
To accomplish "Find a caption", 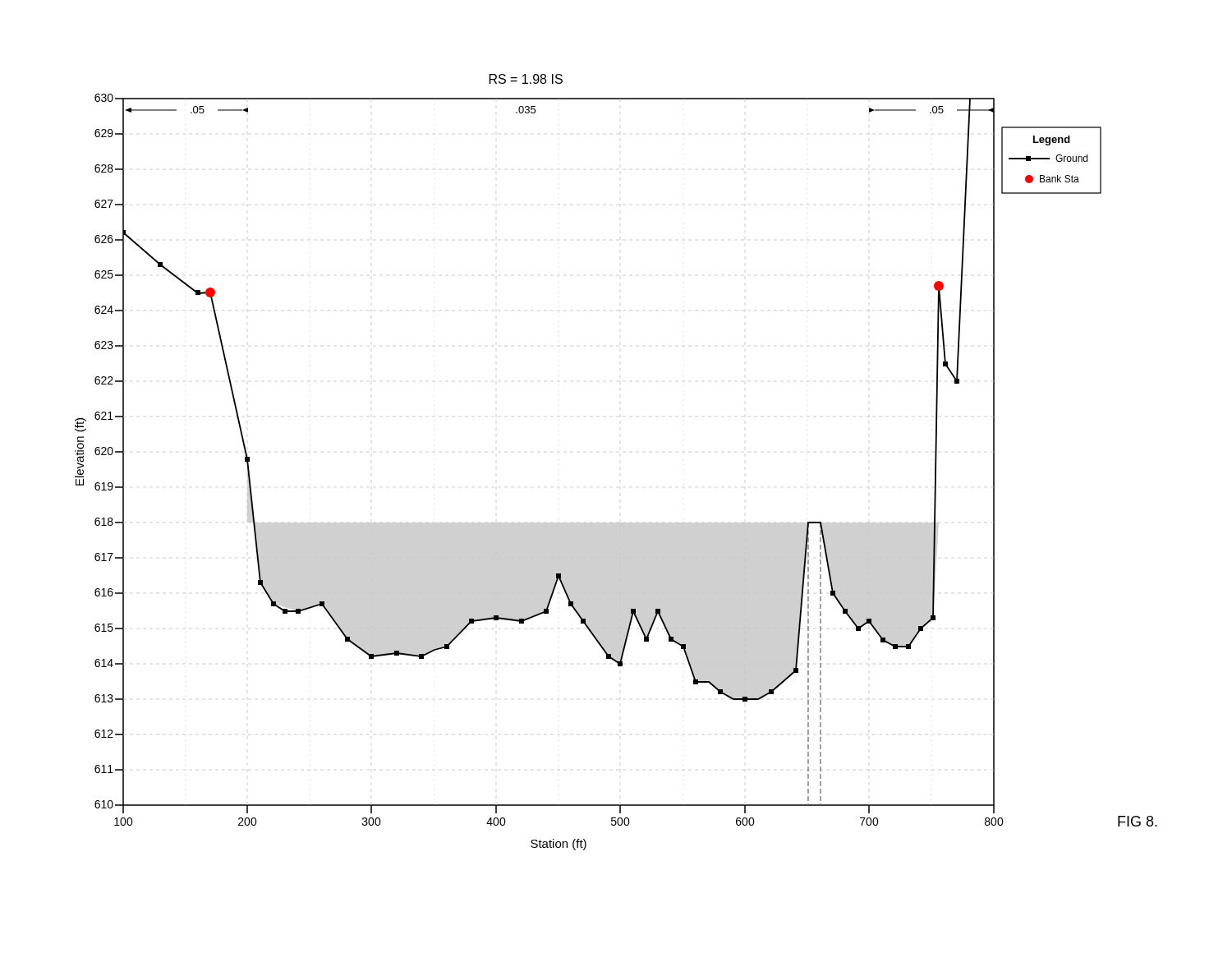I will 1138,822.
